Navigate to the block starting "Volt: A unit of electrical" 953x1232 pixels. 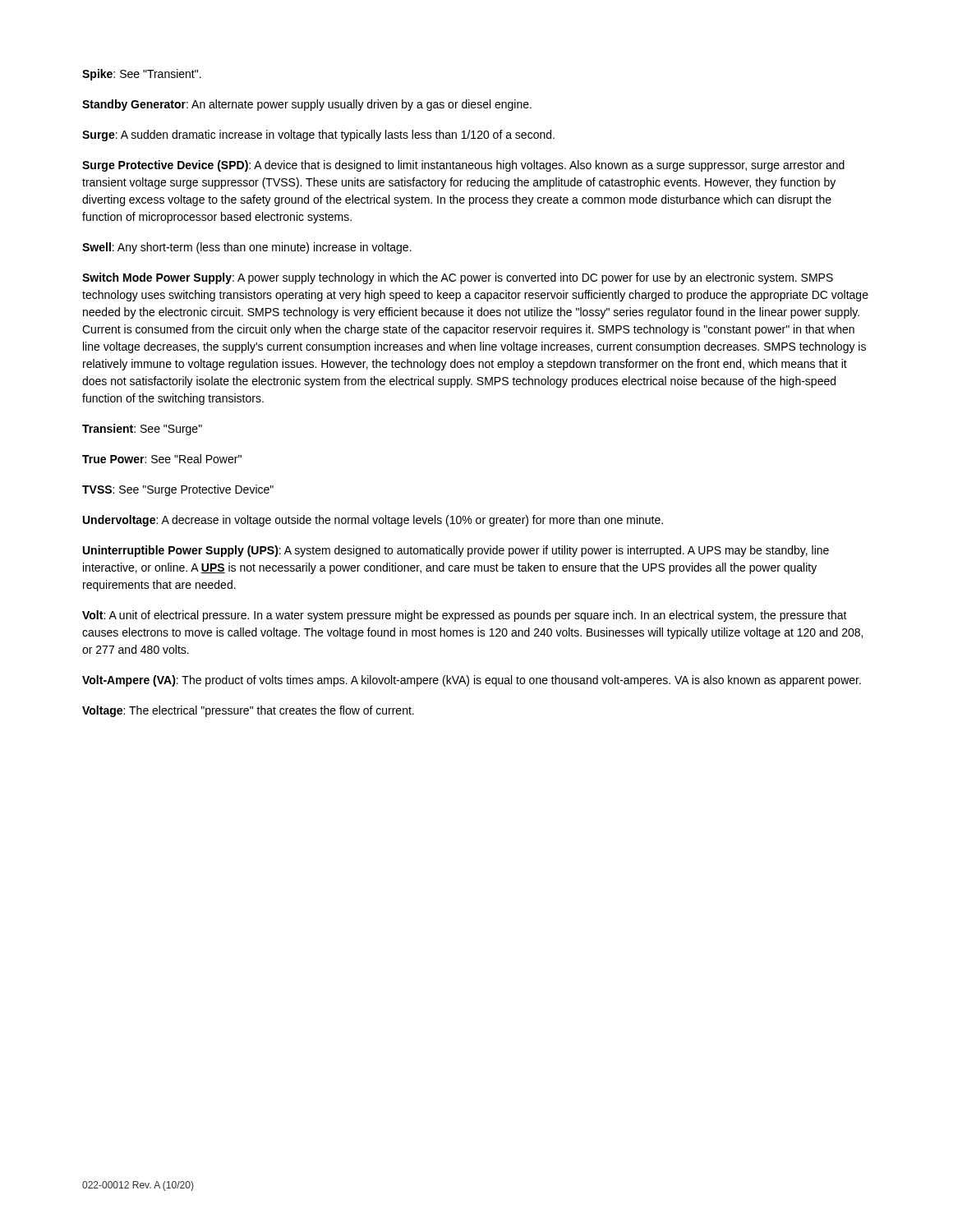(473, 632)
